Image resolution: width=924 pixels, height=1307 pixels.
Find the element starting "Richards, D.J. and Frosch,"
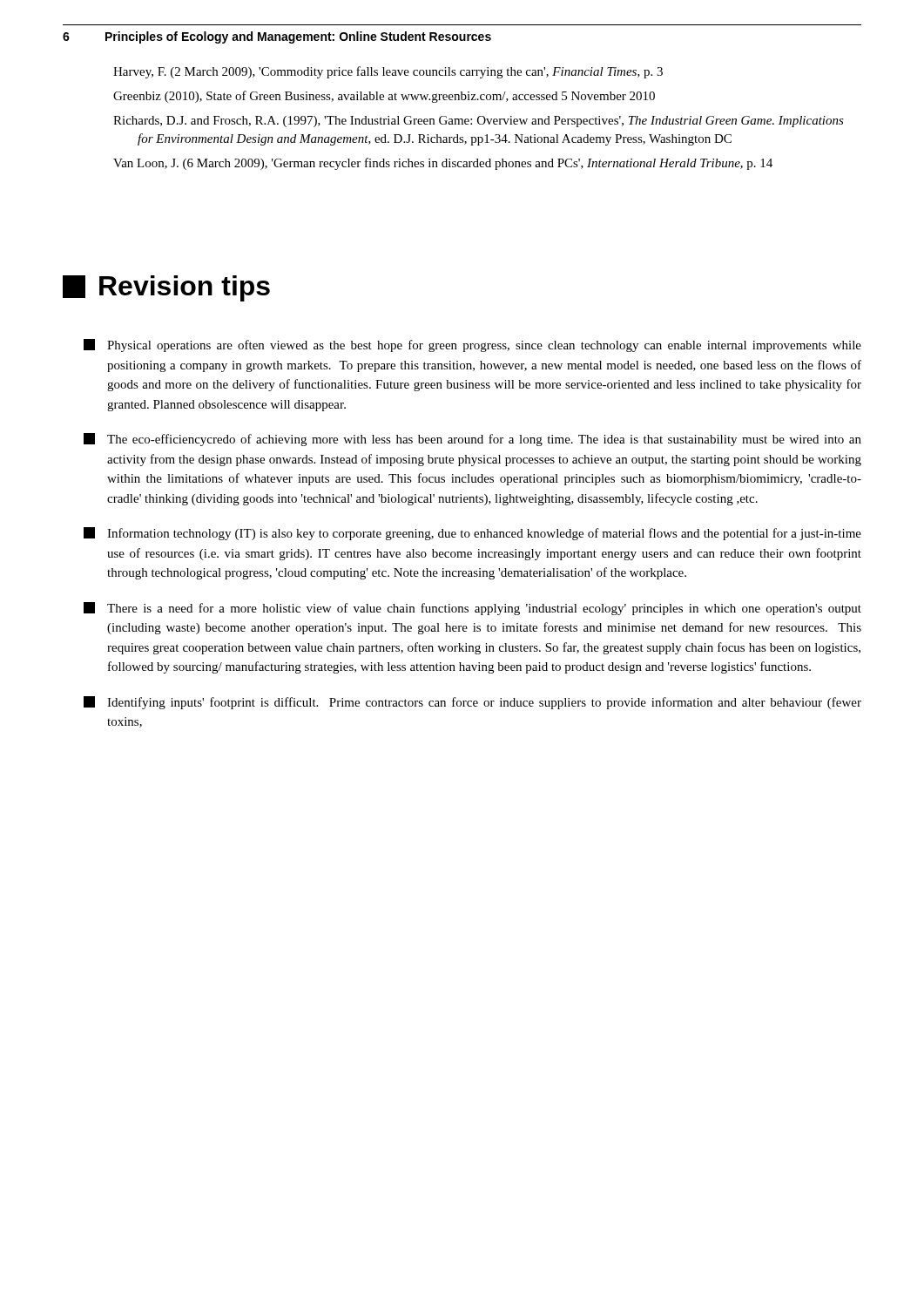tap(478, 129)
